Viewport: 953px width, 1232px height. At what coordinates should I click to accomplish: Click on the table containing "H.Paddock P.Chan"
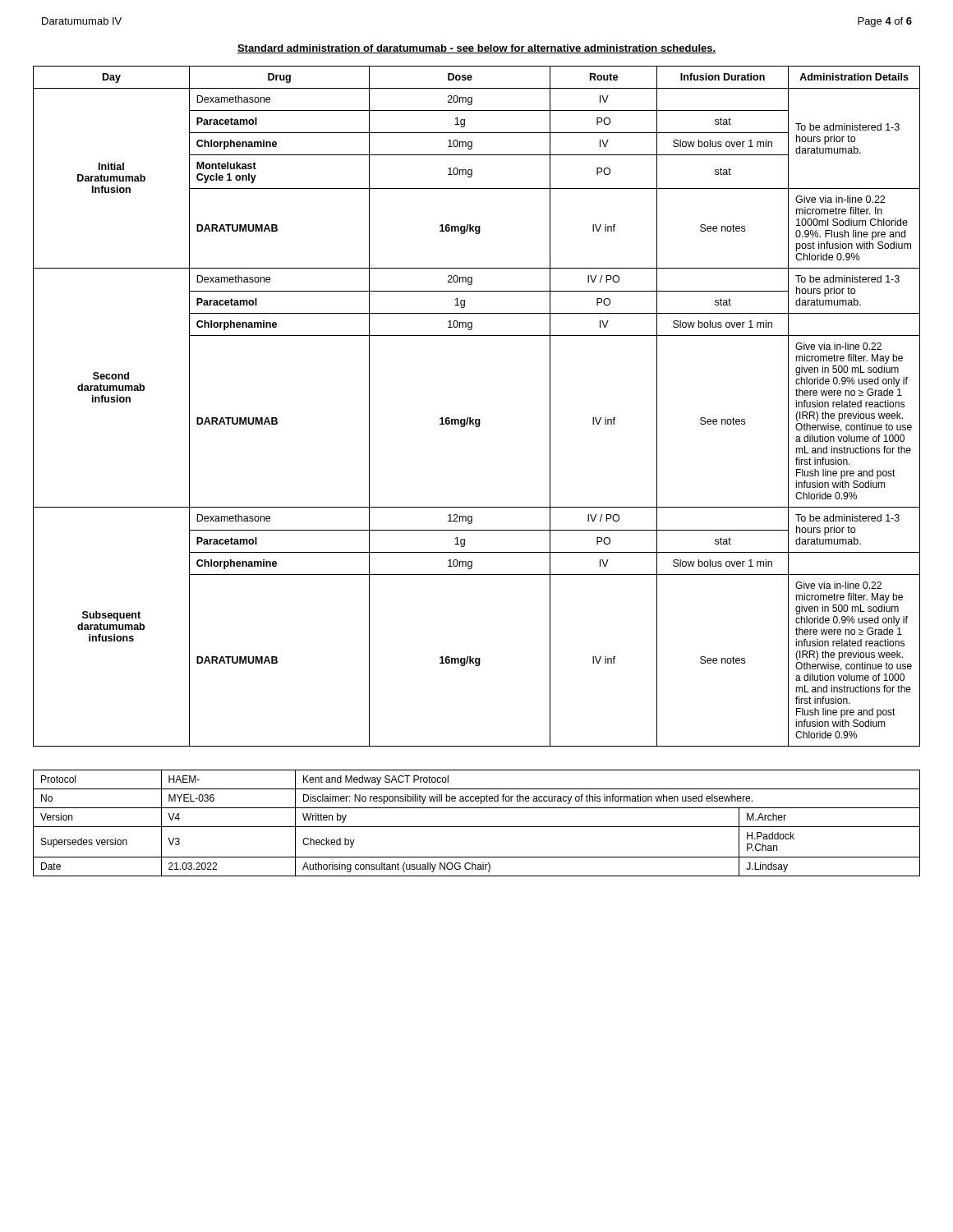(476, 811)
